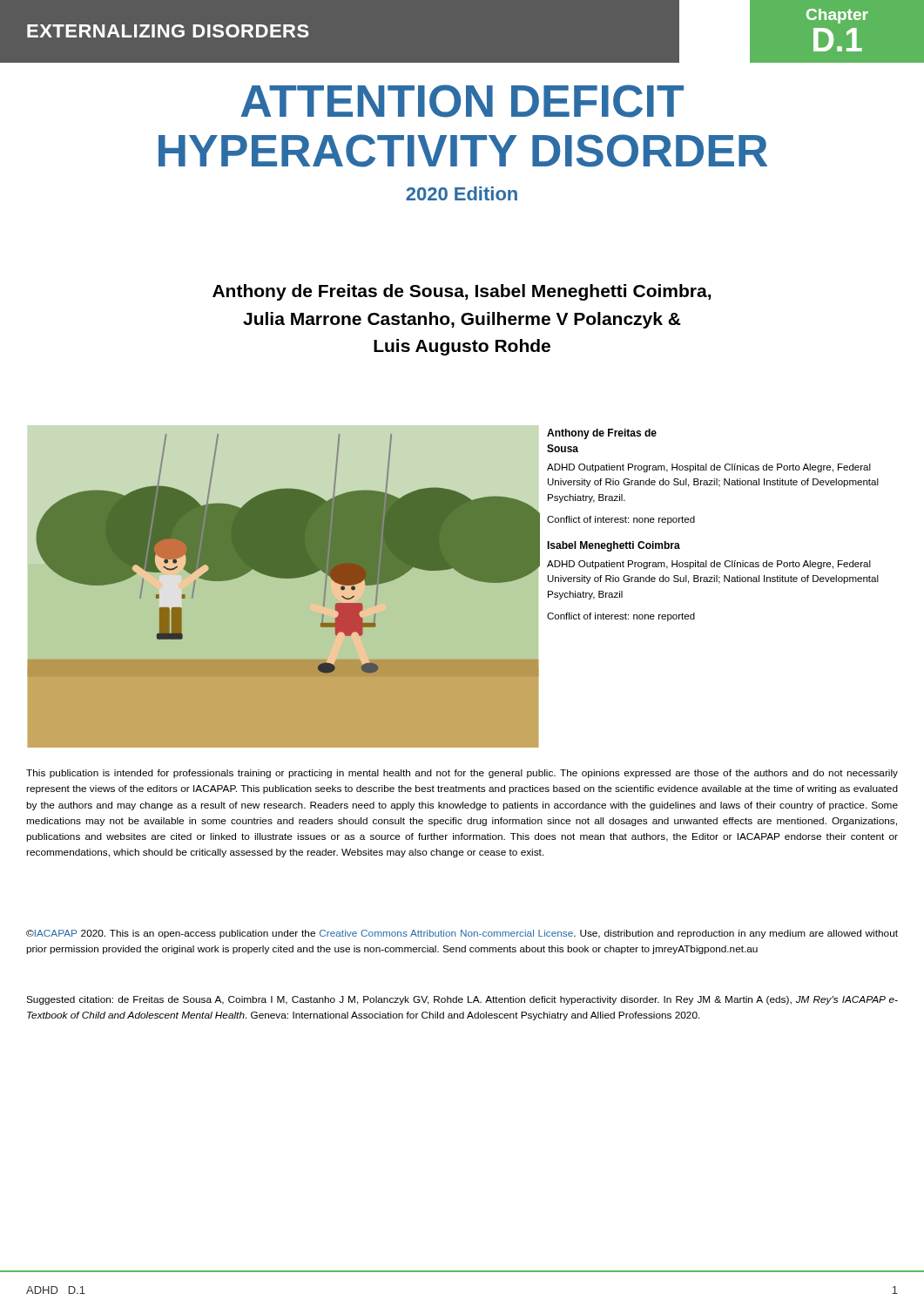Viewport: 924px width, 1307px height.
Task: Select the text block starting "©IACAPAP 2020. This is an"
Action: coord(462,941)
